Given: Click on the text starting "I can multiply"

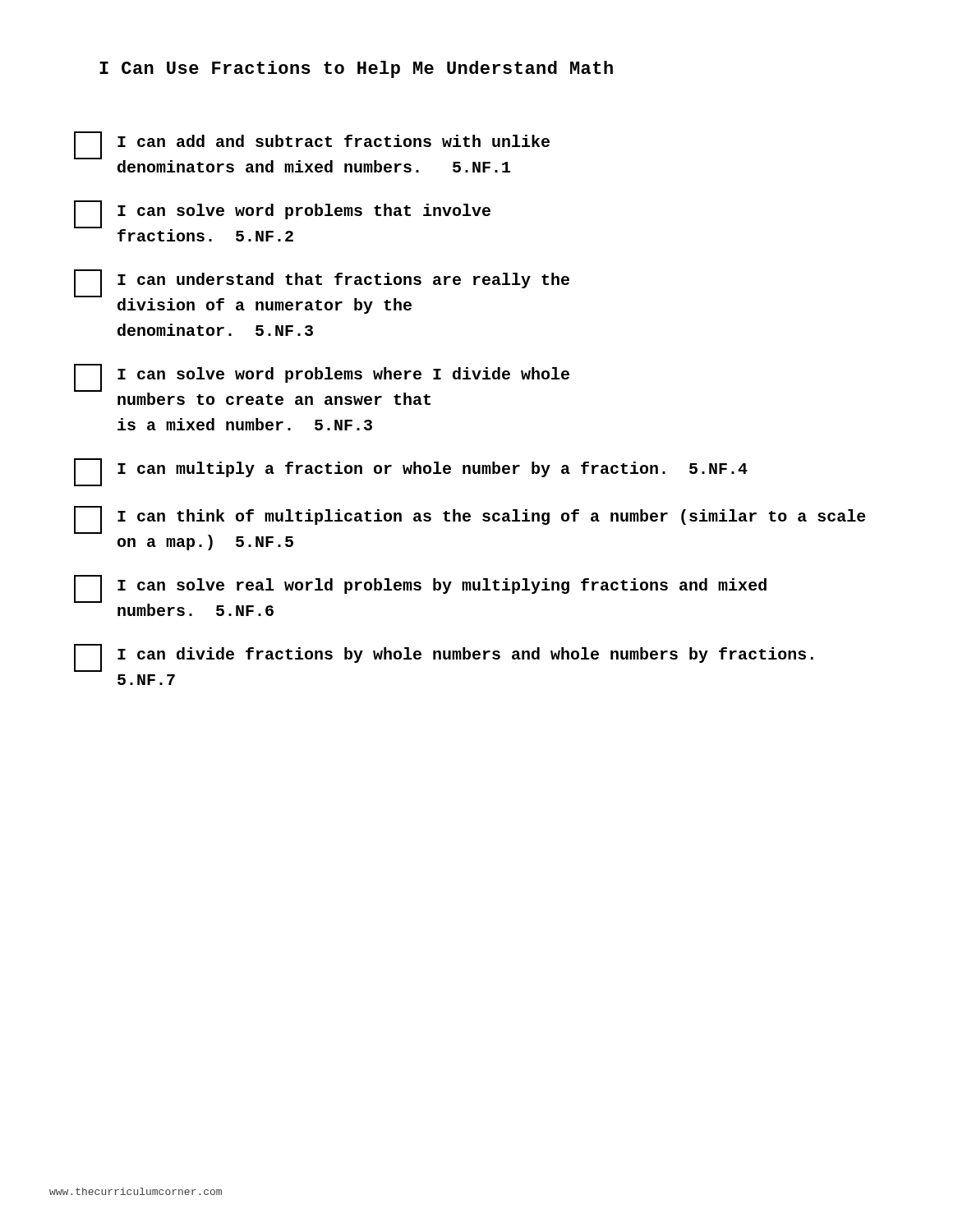Looking at the screenshot, I should 411,471.
